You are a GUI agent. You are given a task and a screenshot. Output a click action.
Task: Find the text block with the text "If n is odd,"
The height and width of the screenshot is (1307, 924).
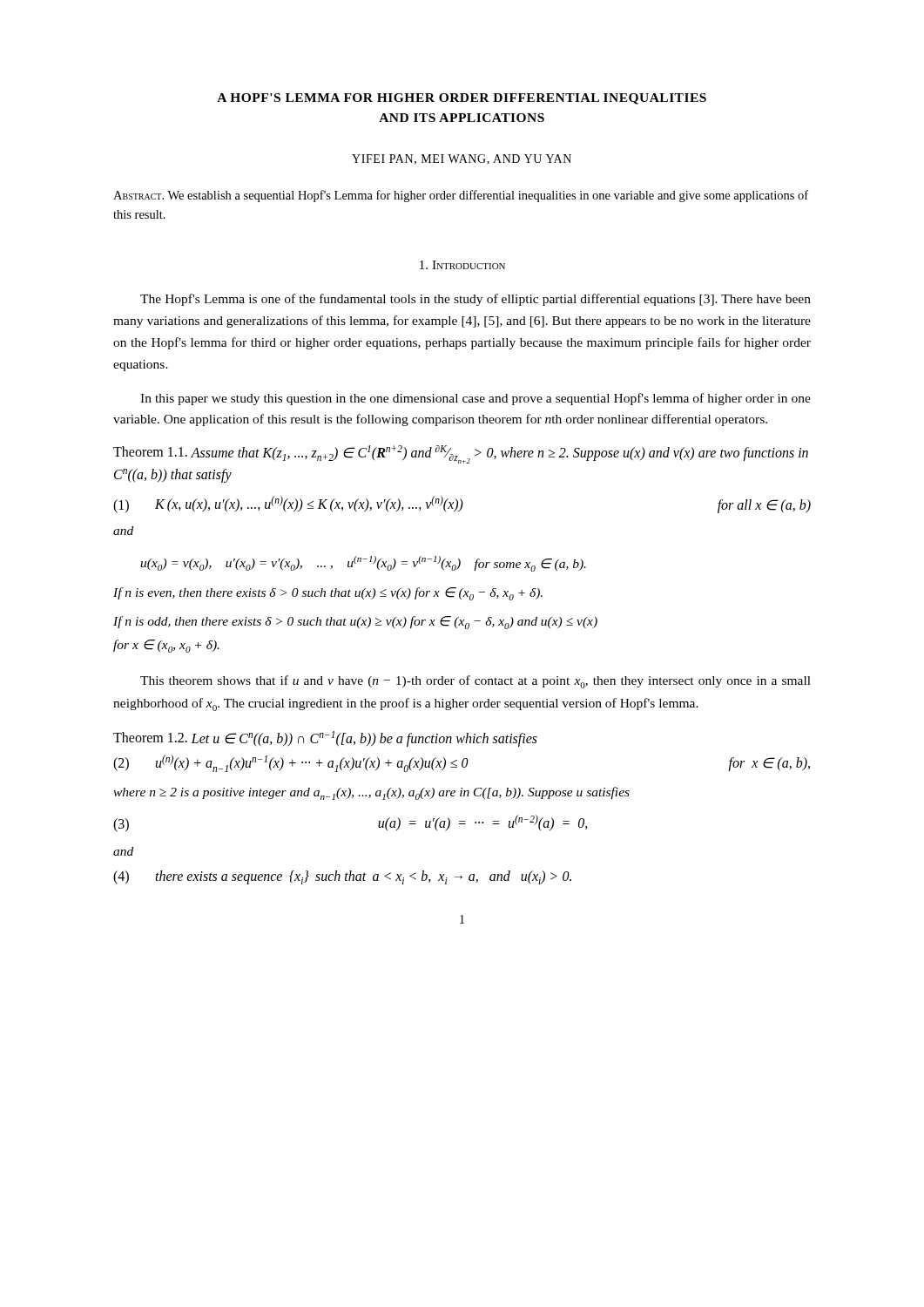coord(355,634)
